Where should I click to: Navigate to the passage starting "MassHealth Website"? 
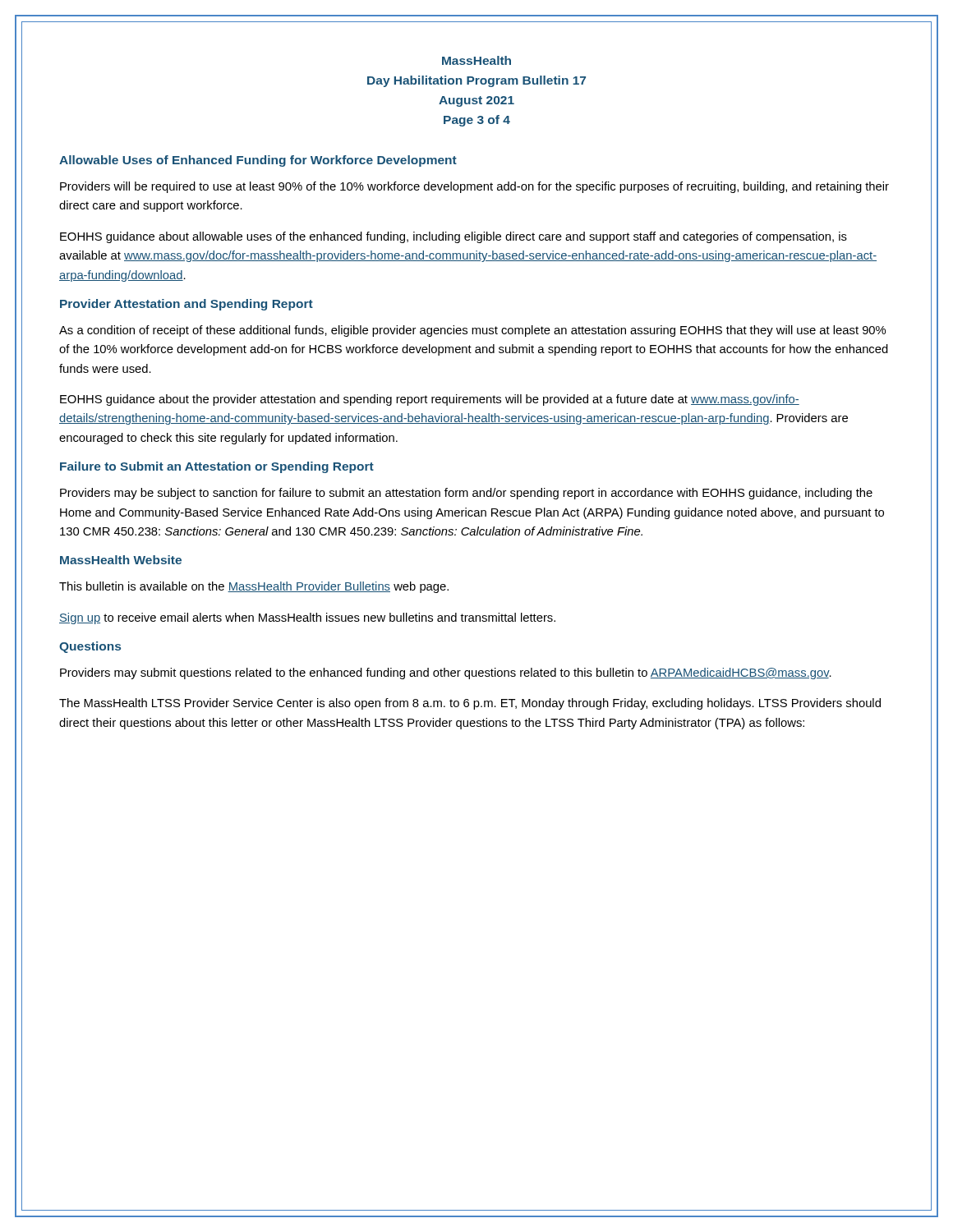121,560
